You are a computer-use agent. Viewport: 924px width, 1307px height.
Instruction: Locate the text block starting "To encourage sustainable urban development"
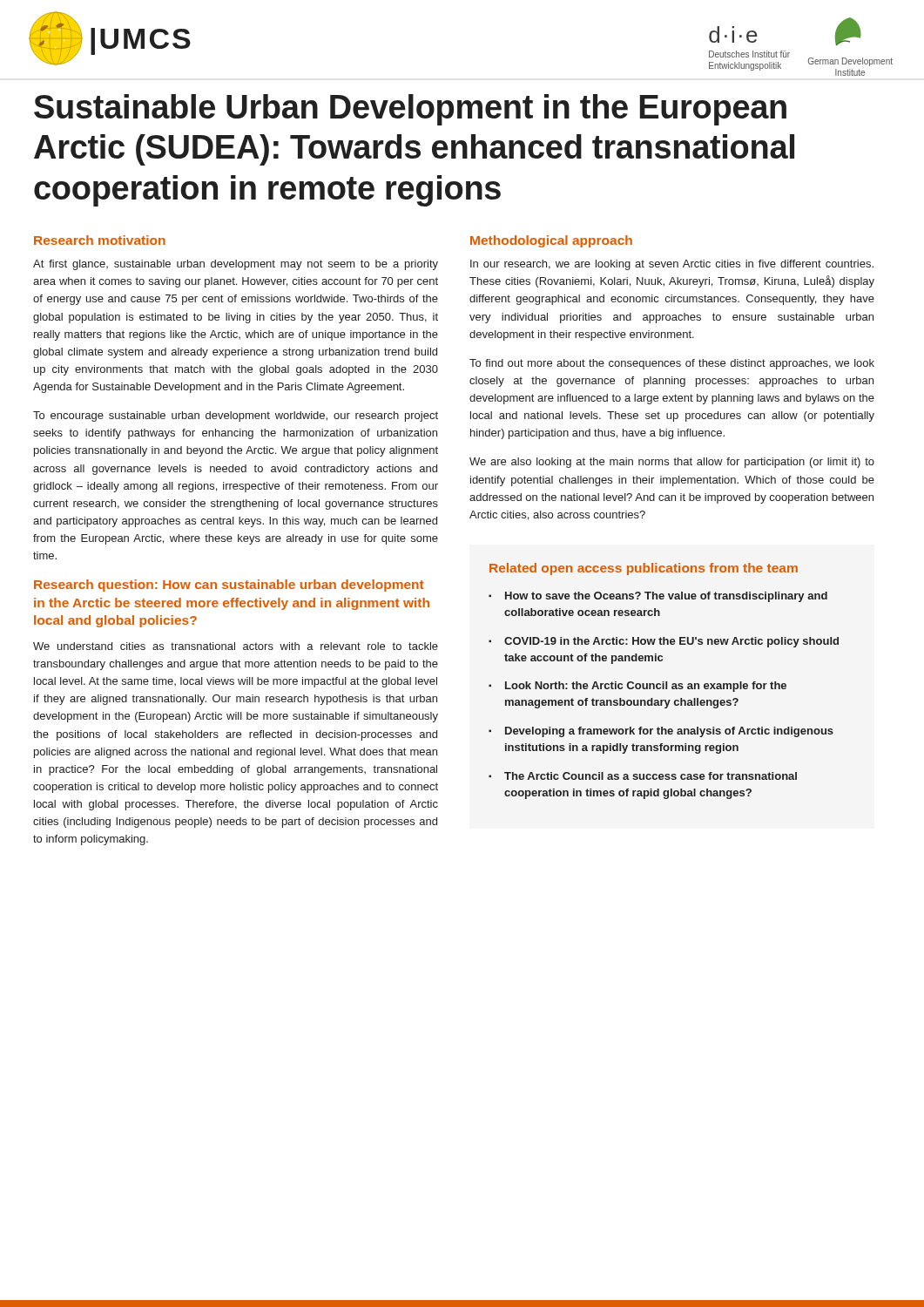[236, 486]
